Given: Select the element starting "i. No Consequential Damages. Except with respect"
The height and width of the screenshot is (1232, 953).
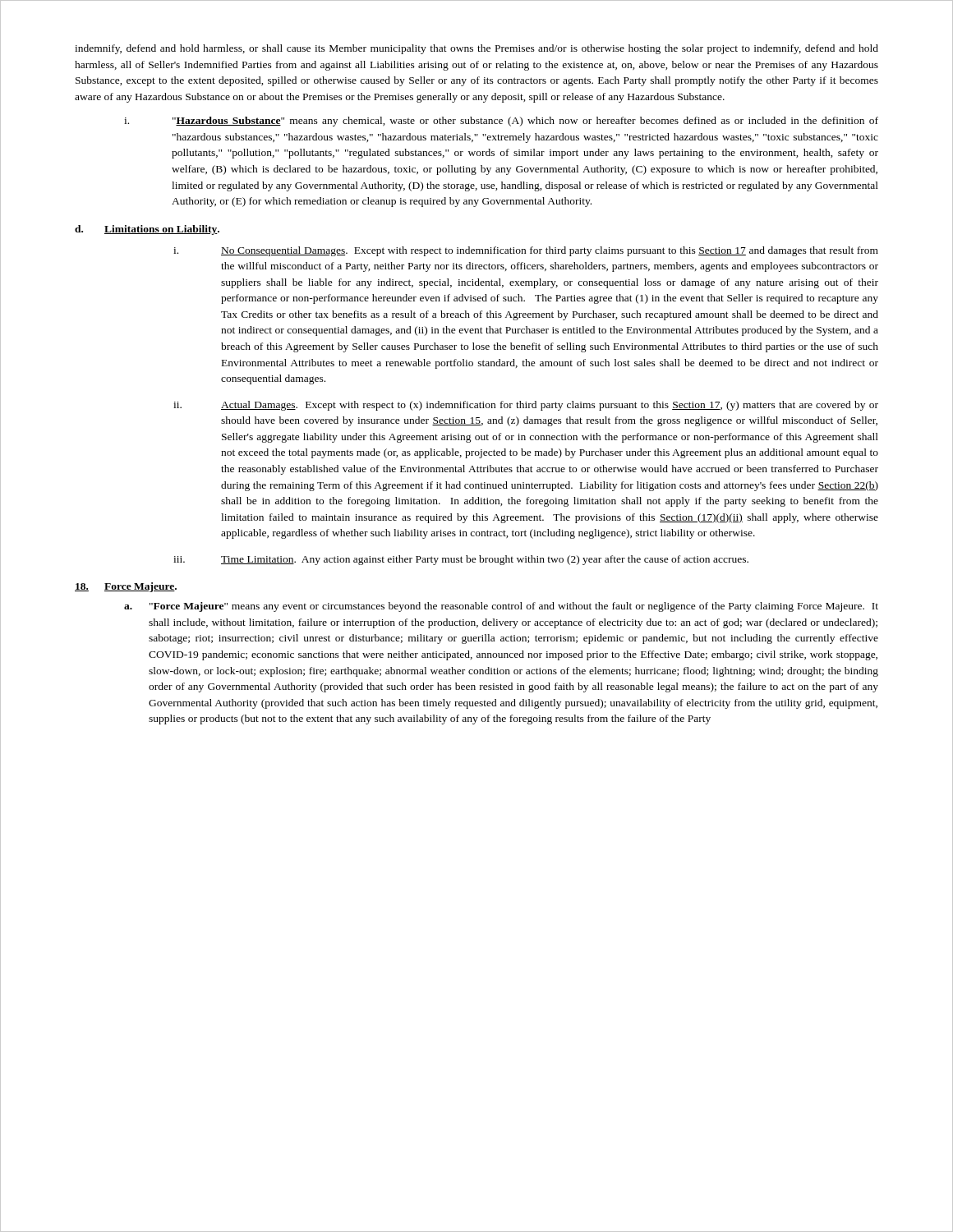Looking at the screenshot, I should 526,314.
